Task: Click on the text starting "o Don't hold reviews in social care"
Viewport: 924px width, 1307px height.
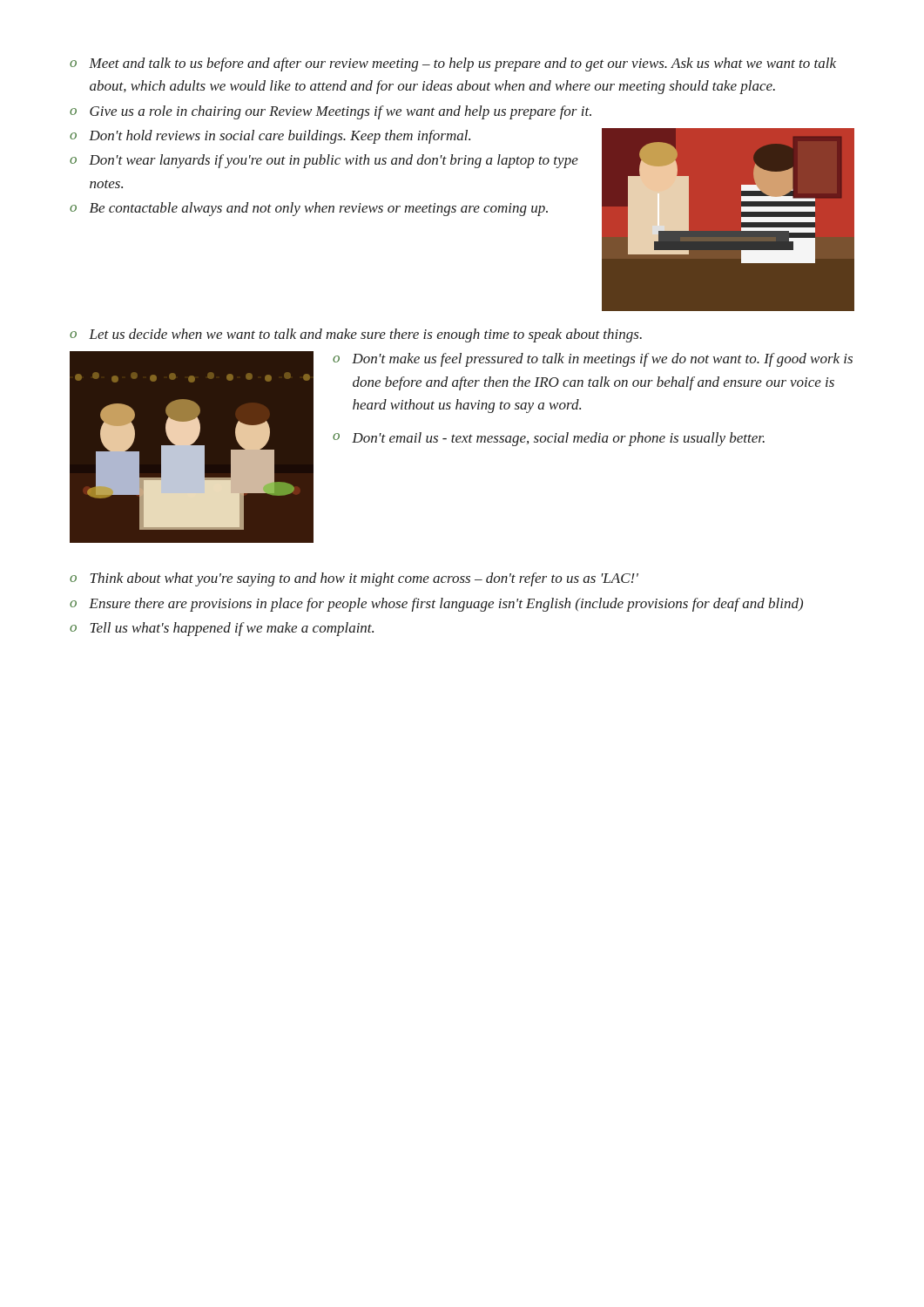Action: (271, 136)
